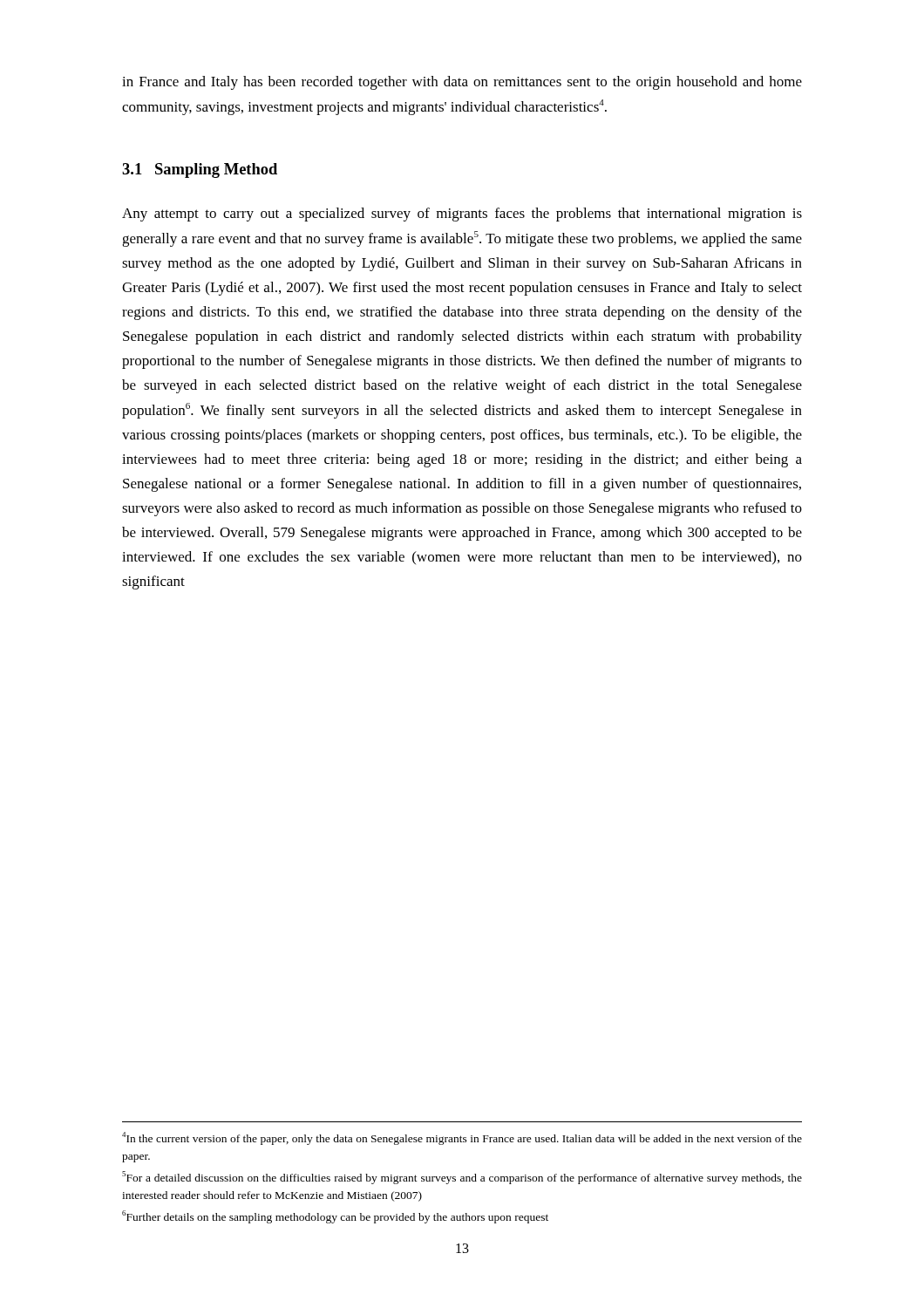Locate the text block containing "Any attempt to carry out a specialized survey"
The width and height of the screenshot is (924, 1308).
[462, 397]
